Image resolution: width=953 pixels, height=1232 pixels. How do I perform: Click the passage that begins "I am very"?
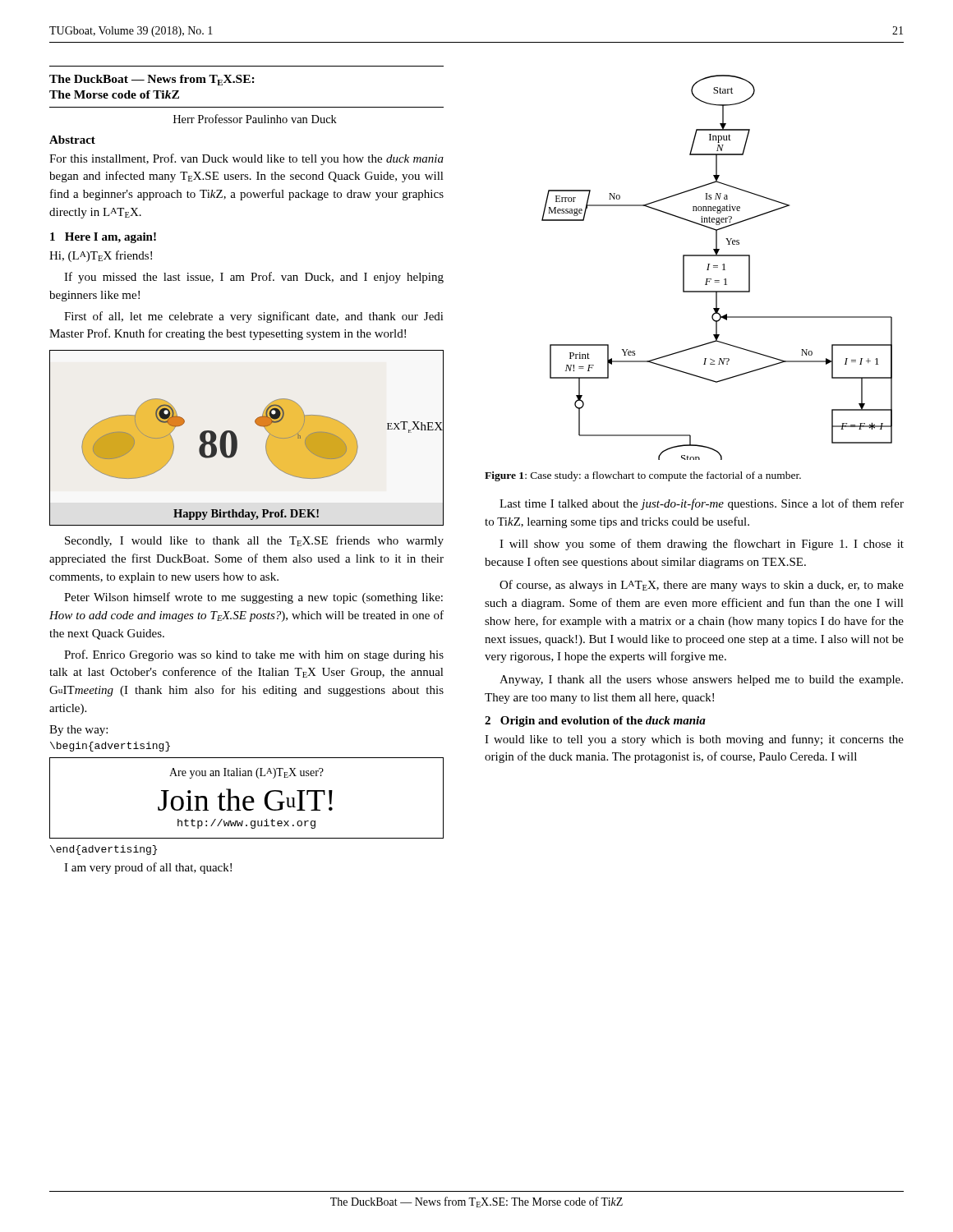[148, 868]
